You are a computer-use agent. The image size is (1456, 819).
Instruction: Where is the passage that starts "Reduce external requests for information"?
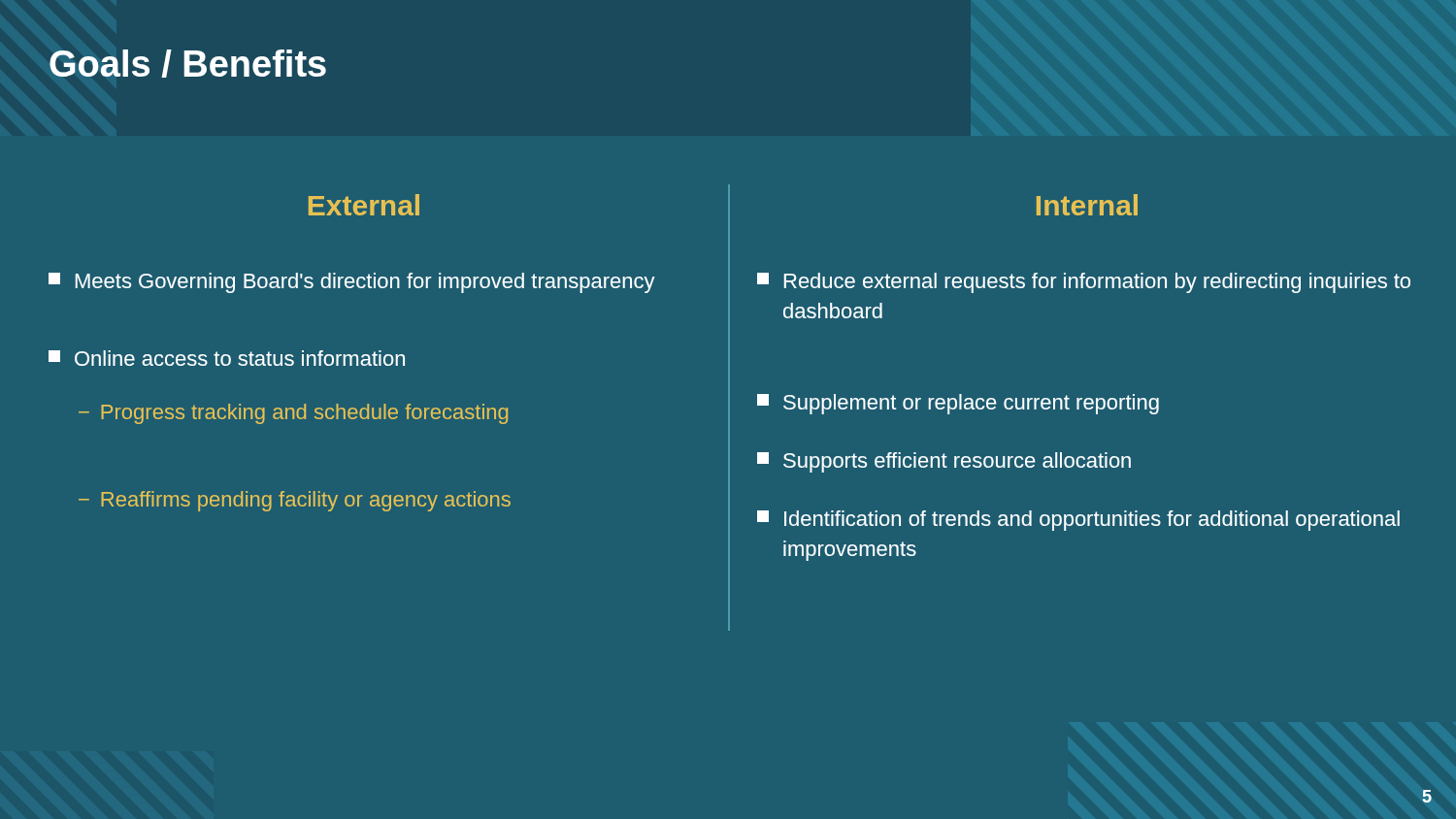coord(1087,297)
